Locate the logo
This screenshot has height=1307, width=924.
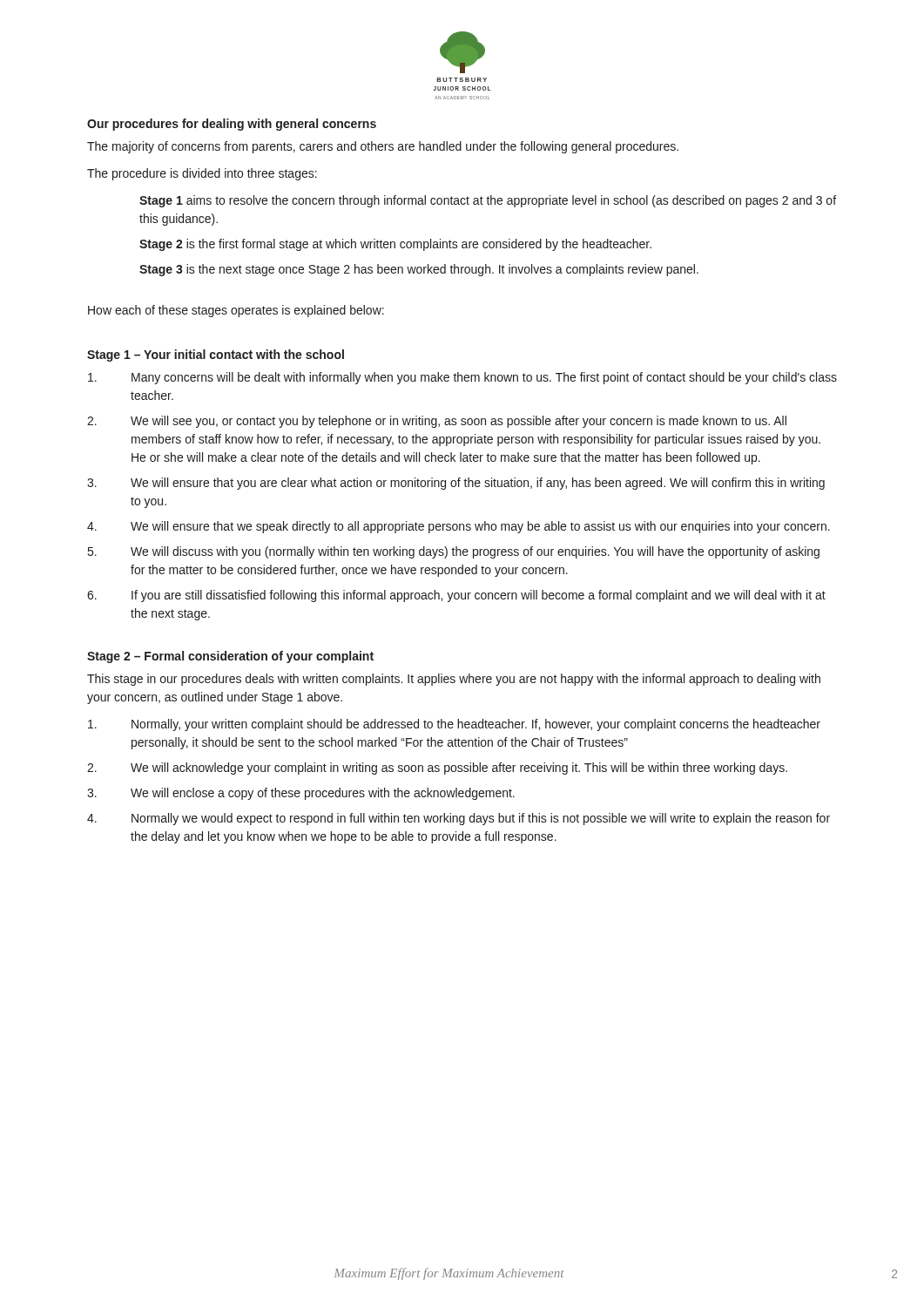pos(462,67)
